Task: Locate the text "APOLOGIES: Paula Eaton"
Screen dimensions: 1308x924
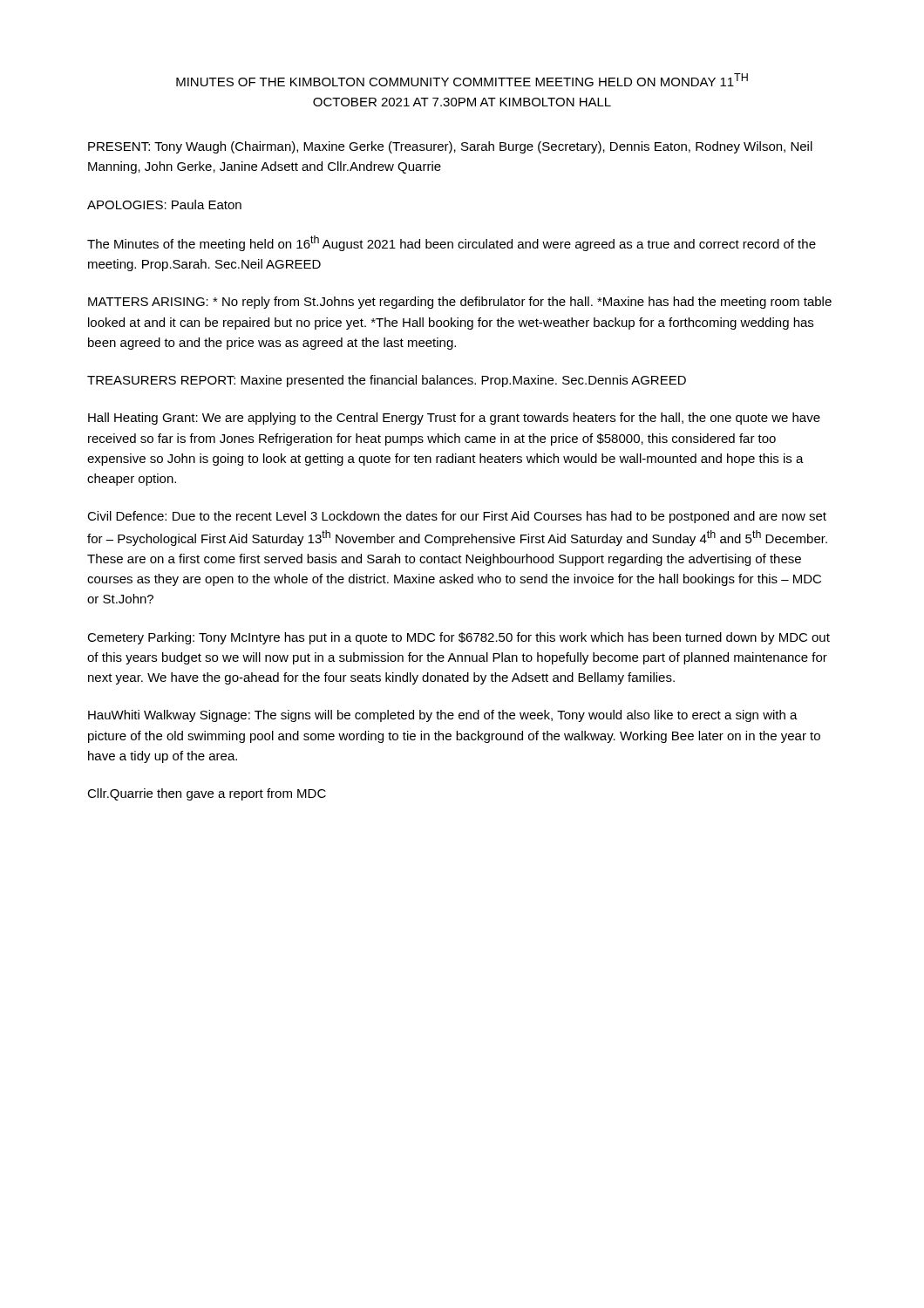Action: [x=165, y=204]
